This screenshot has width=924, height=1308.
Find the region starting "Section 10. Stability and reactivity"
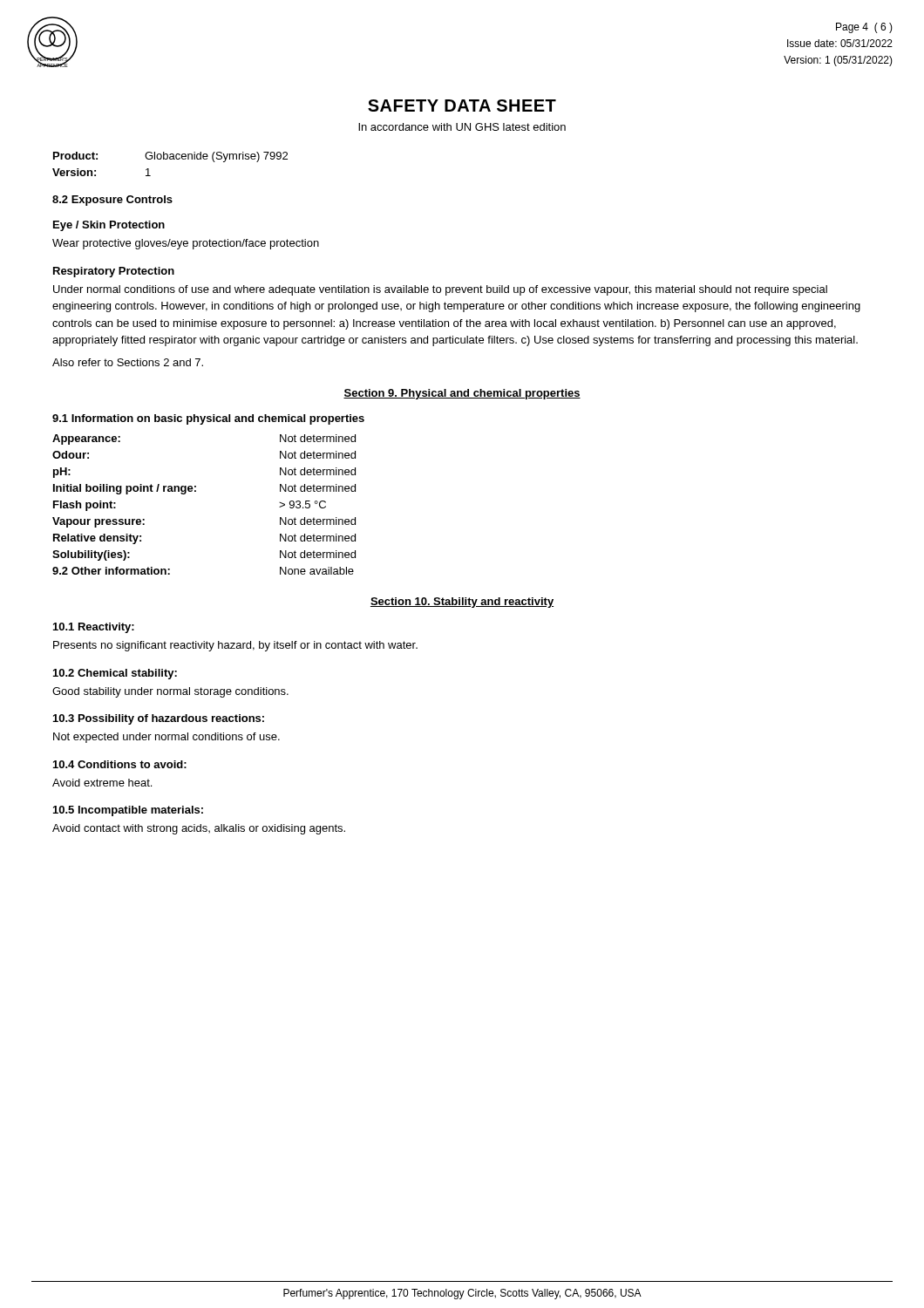(x=462, y=601)
